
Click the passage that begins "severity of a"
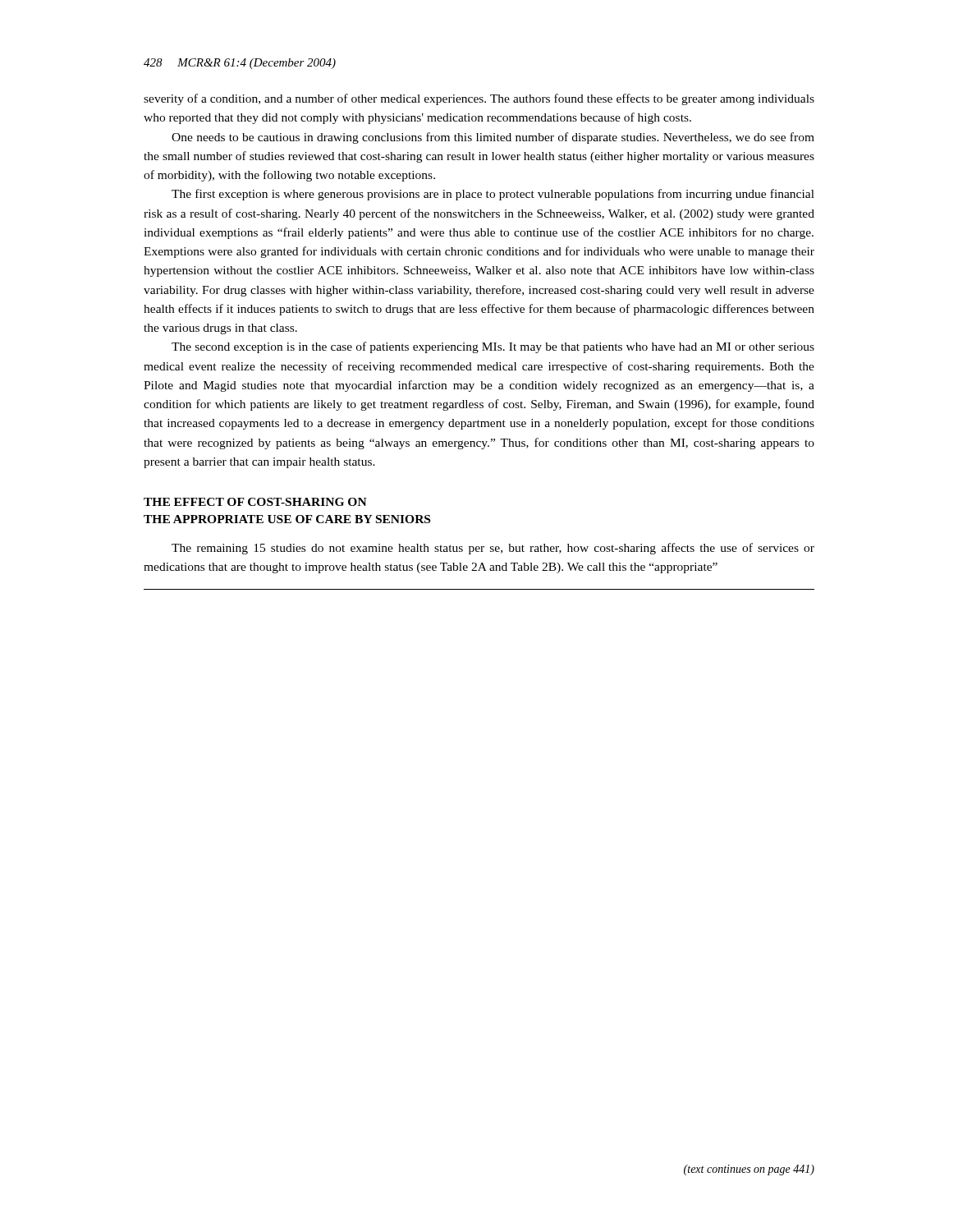[x=479, y=280]
